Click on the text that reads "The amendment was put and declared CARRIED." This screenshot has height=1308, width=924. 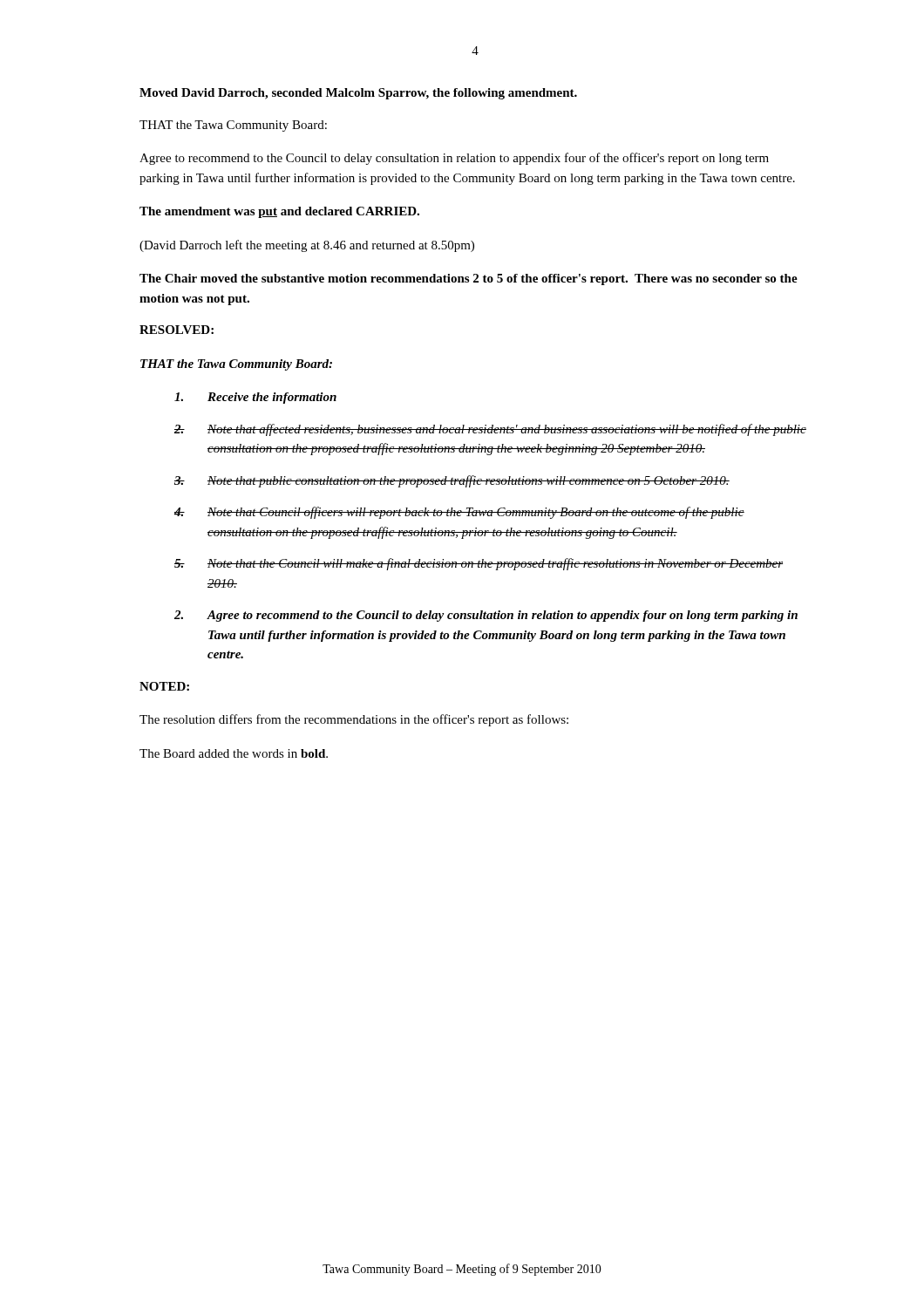tap(280, 211)
